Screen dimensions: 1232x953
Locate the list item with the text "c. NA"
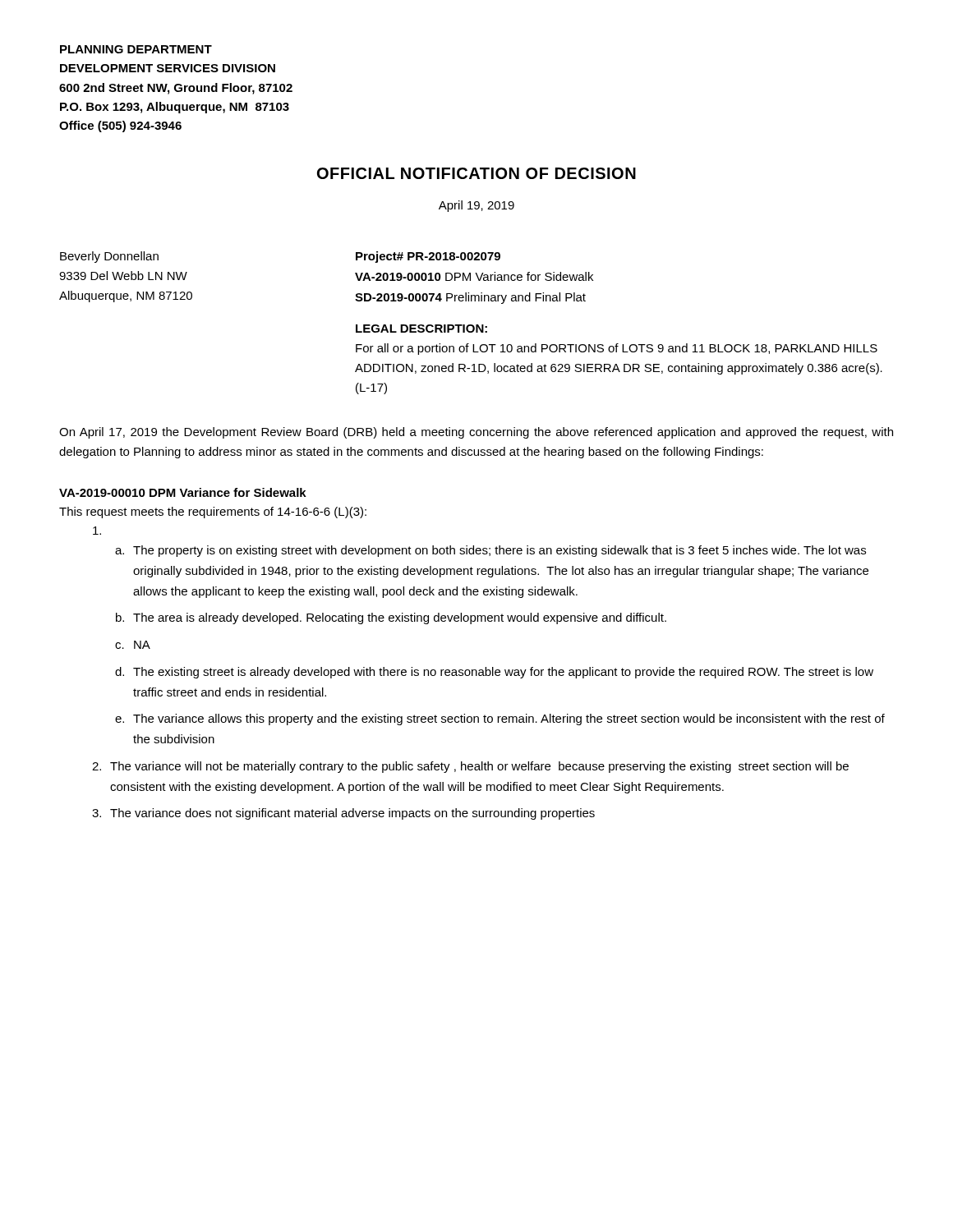pos(133,645)
